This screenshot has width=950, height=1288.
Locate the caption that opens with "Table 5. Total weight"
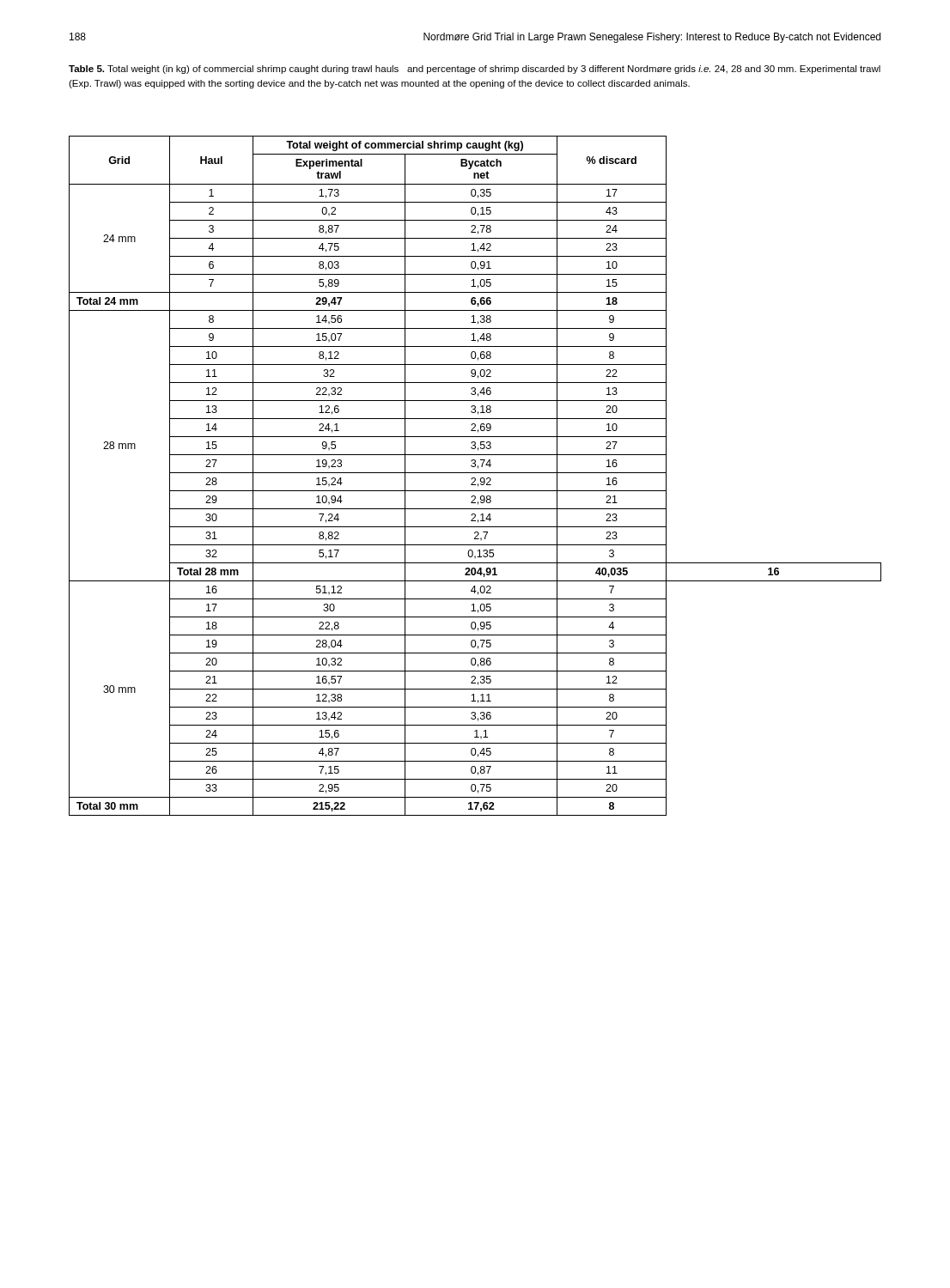[x=475, y=76]
